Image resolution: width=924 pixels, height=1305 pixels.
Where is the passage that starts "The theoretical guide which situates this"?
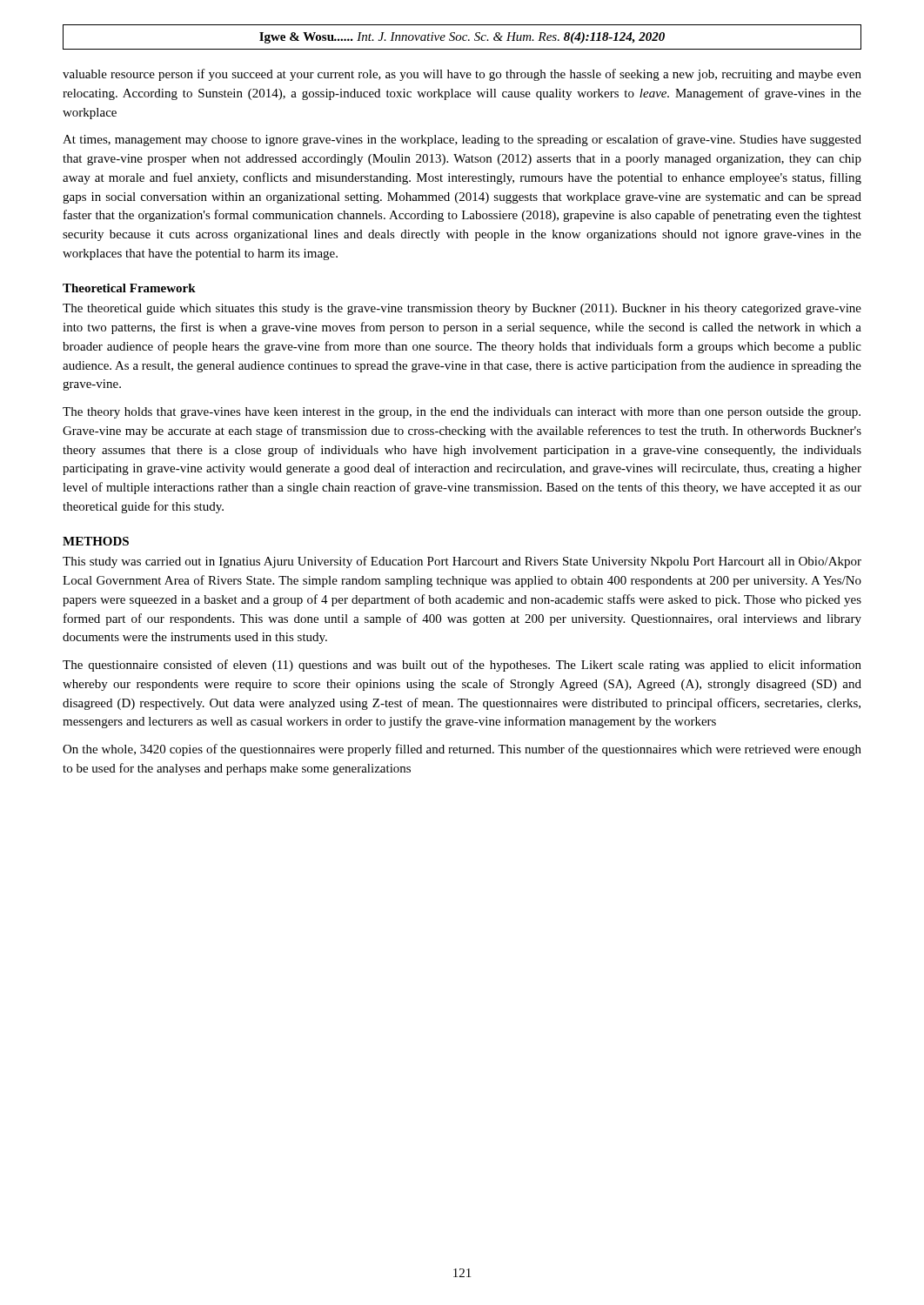pos(462,347)
